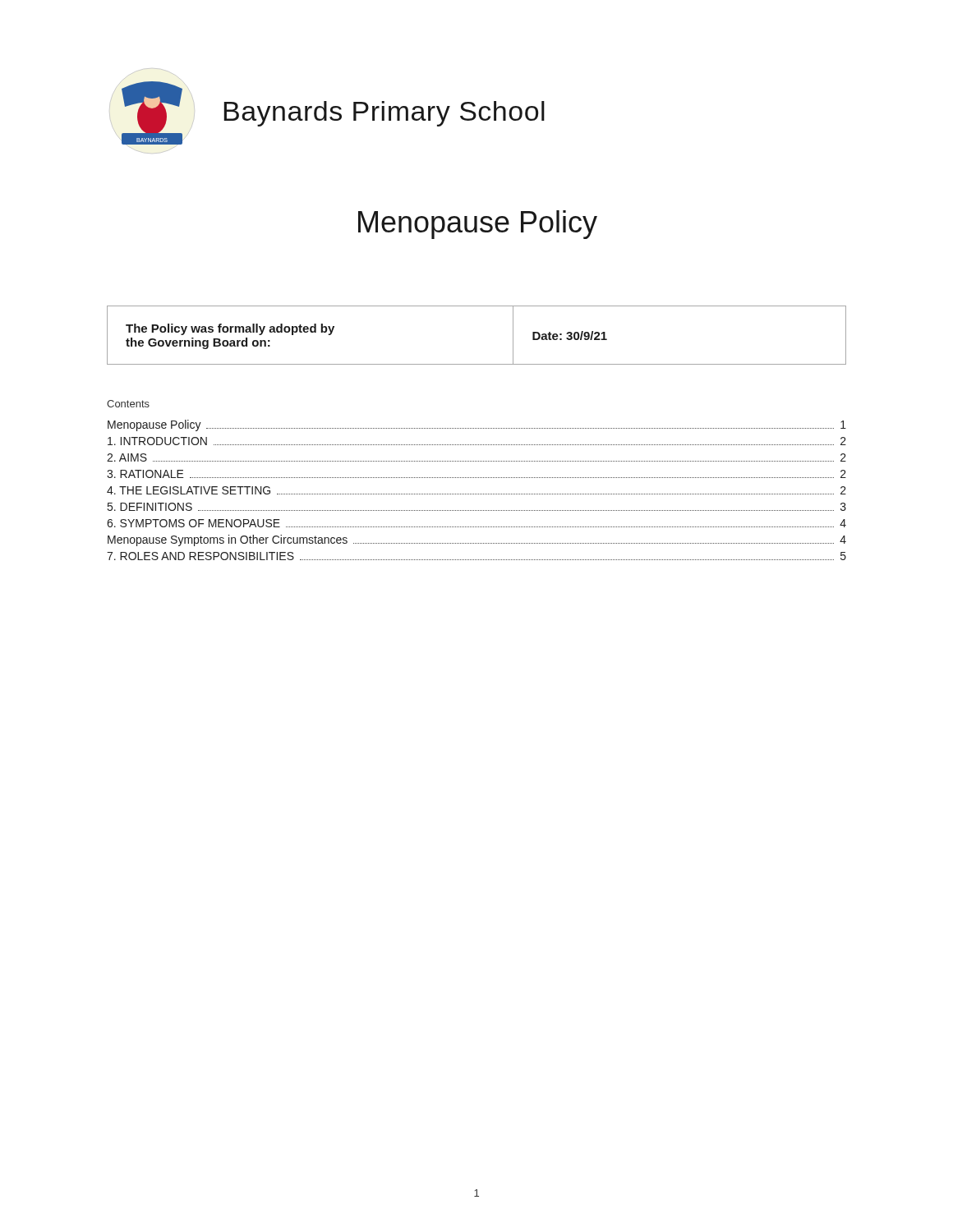Click where it says "INTRODUCTION 2"
Viewport: 953px width, 1232px height.
coord(476,441)
